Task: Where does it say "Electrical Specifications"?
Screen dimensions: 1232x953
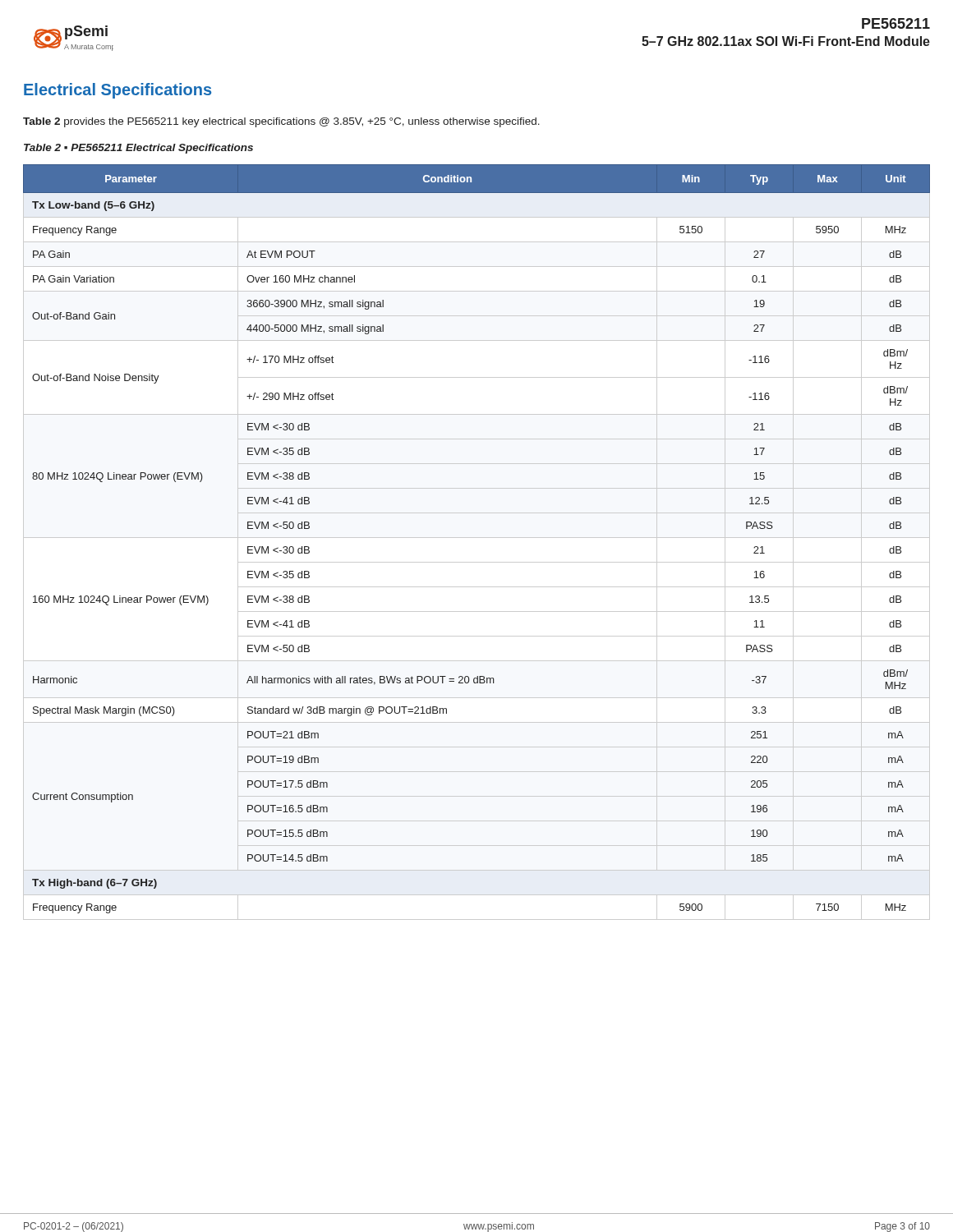Action: click(x=118, y=90)
